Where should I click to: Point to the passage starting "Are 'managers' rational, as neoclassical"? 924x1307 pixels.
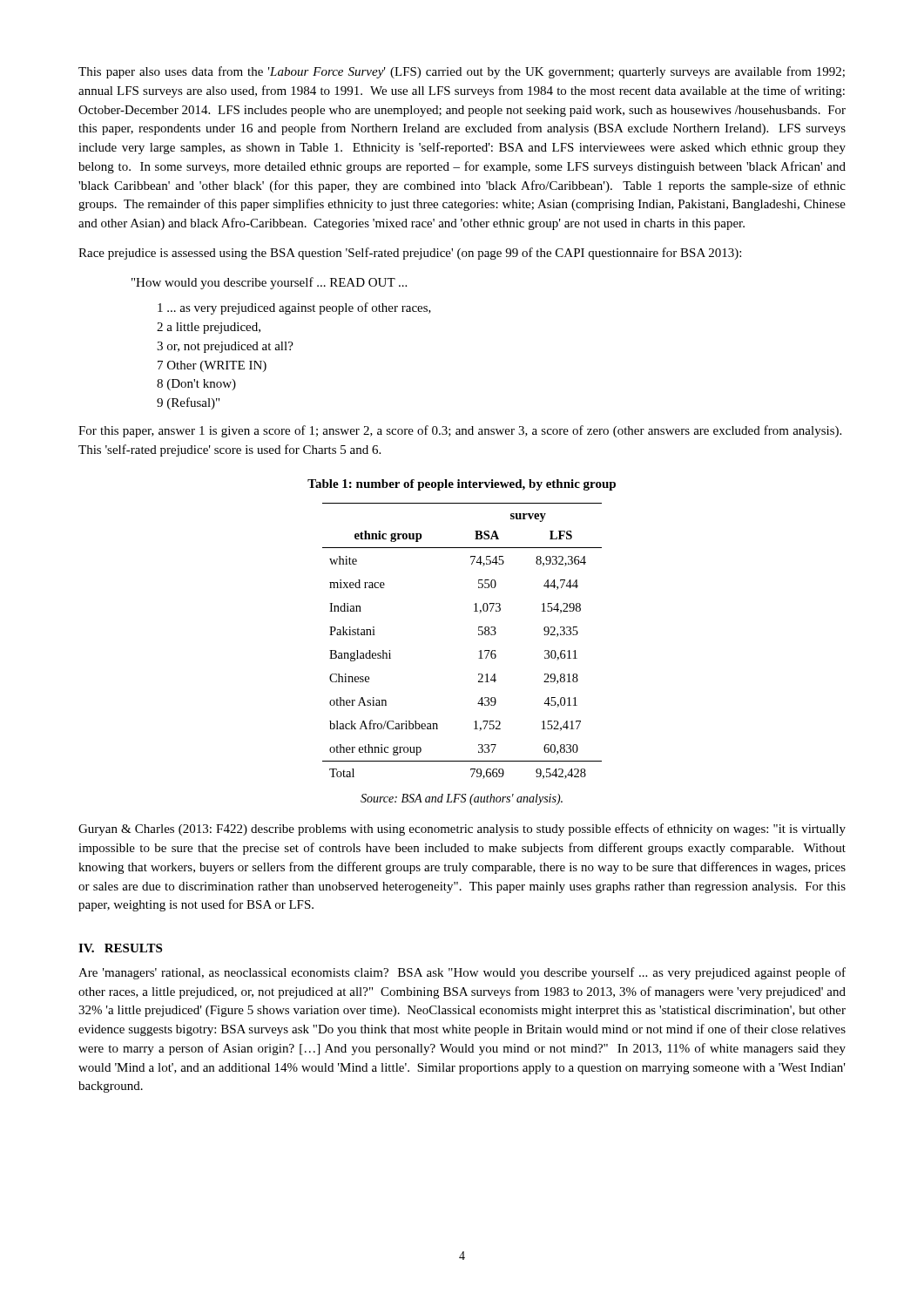[462, 1029]
